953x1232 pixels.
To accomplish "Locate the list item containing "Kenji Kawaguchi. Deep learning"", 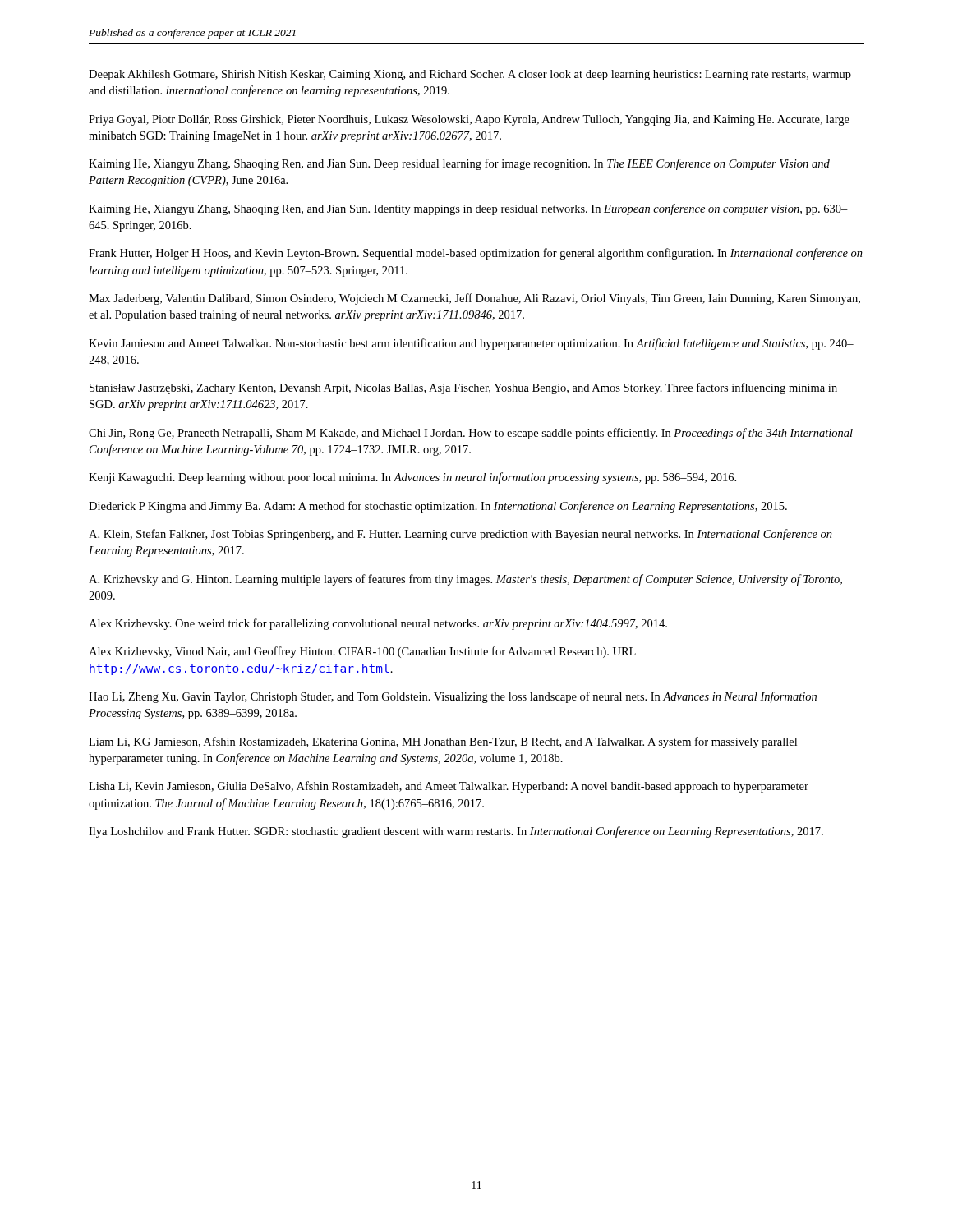I will point(476,478).
